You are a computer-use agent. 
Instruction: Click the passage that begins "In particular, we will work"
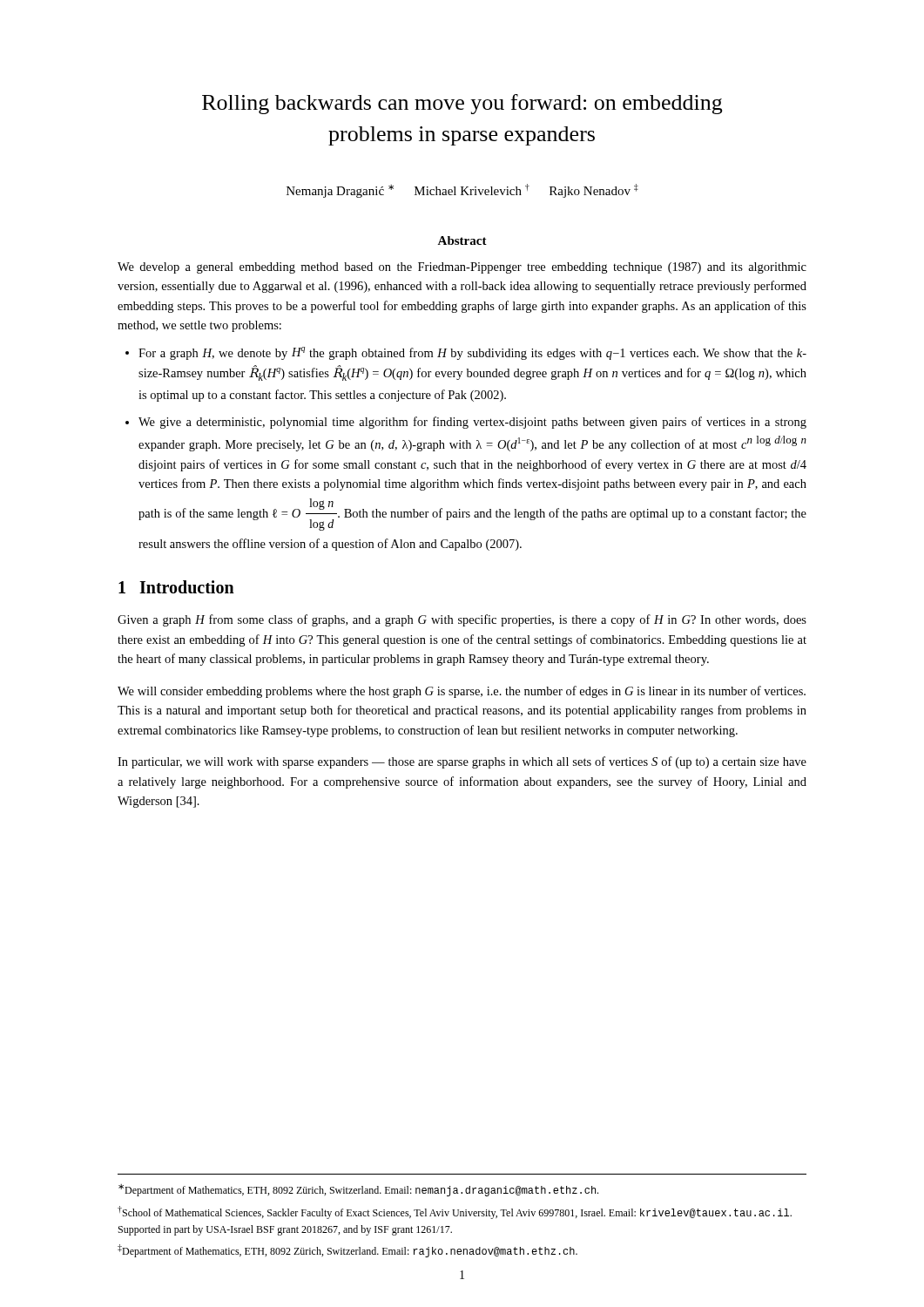click(x=462, y=781)
